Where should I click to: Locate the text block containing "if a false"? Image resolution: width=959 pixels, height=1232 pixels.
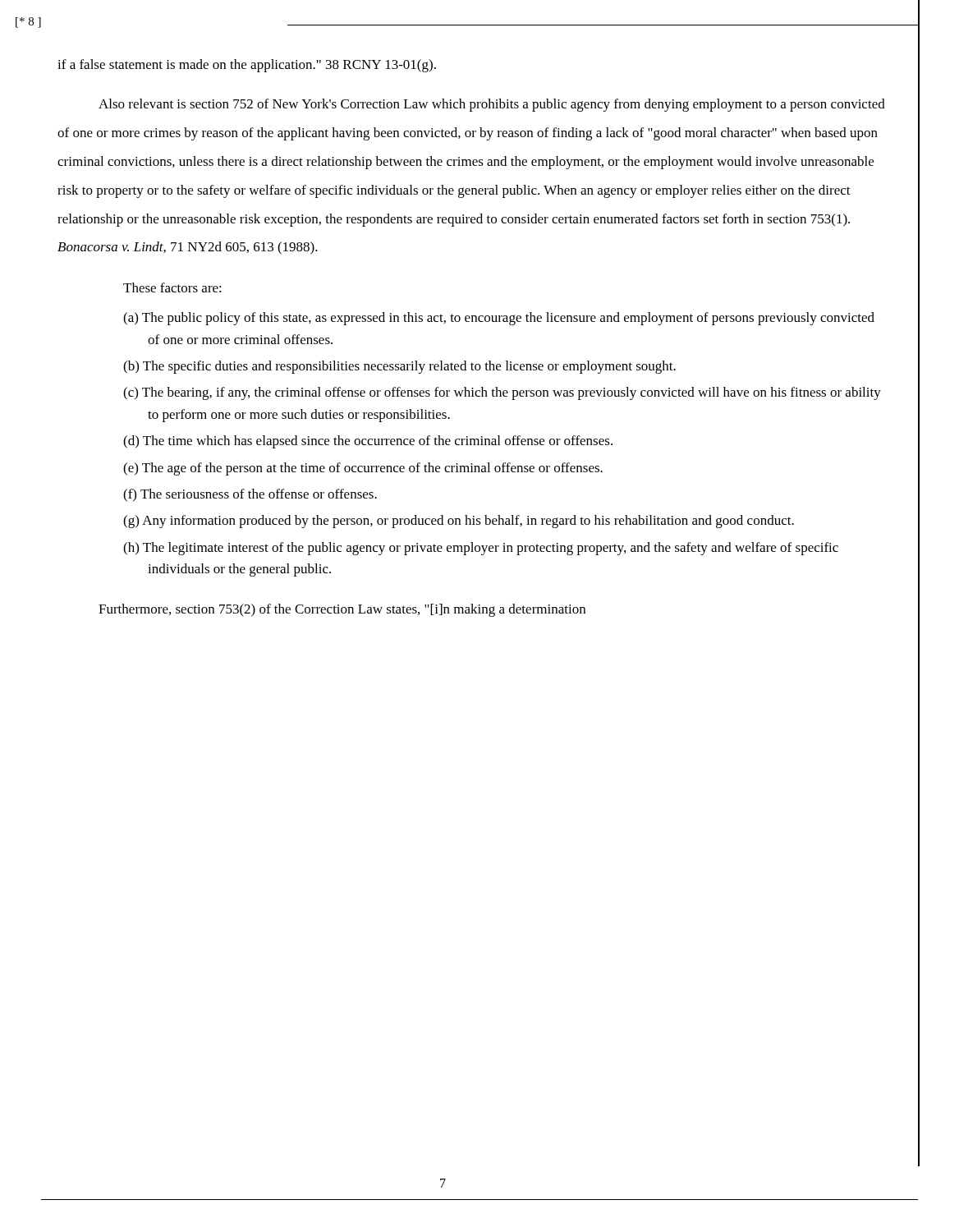click(x=247, y=64)
